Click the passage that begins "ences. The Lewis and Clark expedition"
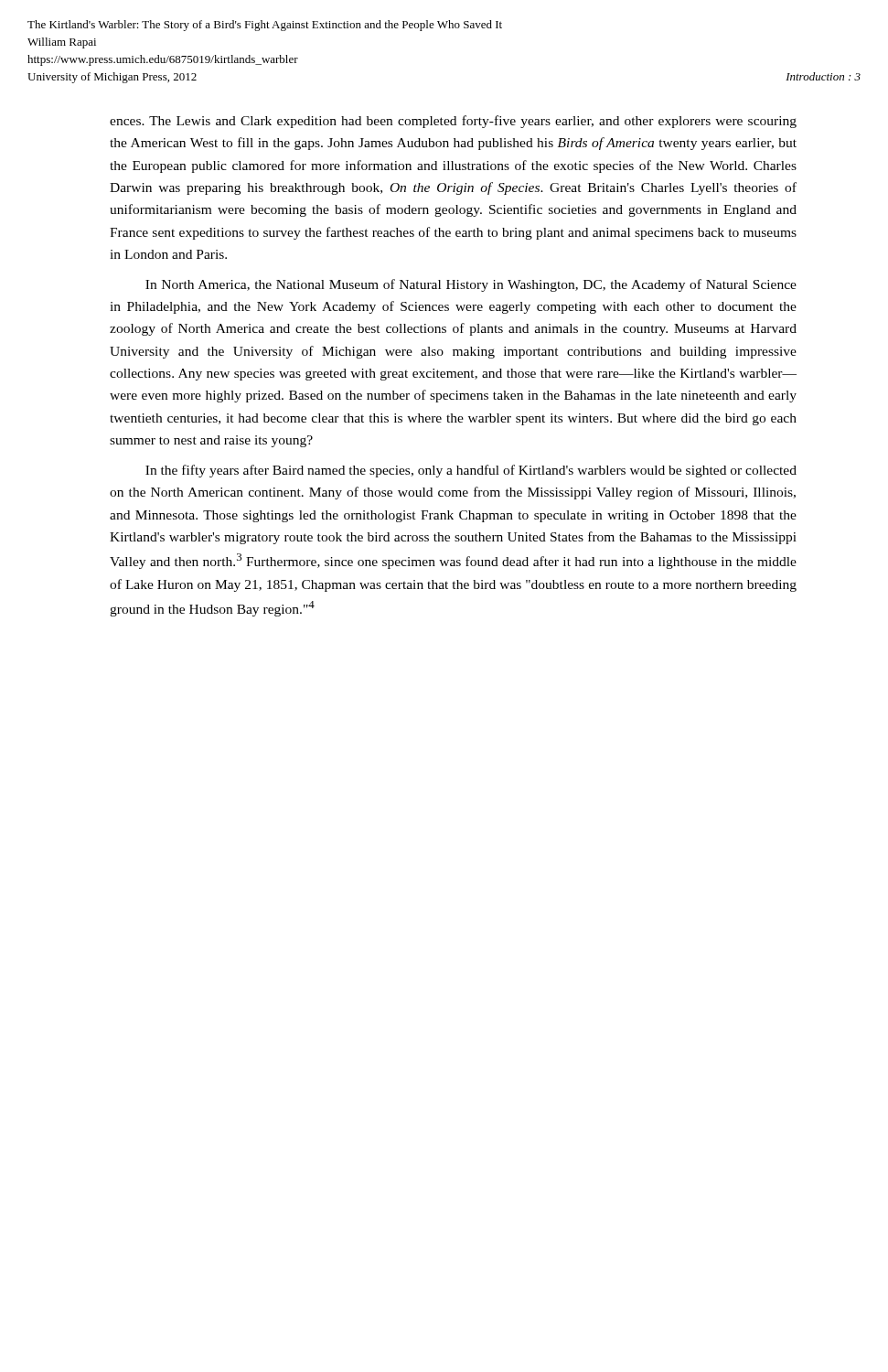 coord(453,188)
